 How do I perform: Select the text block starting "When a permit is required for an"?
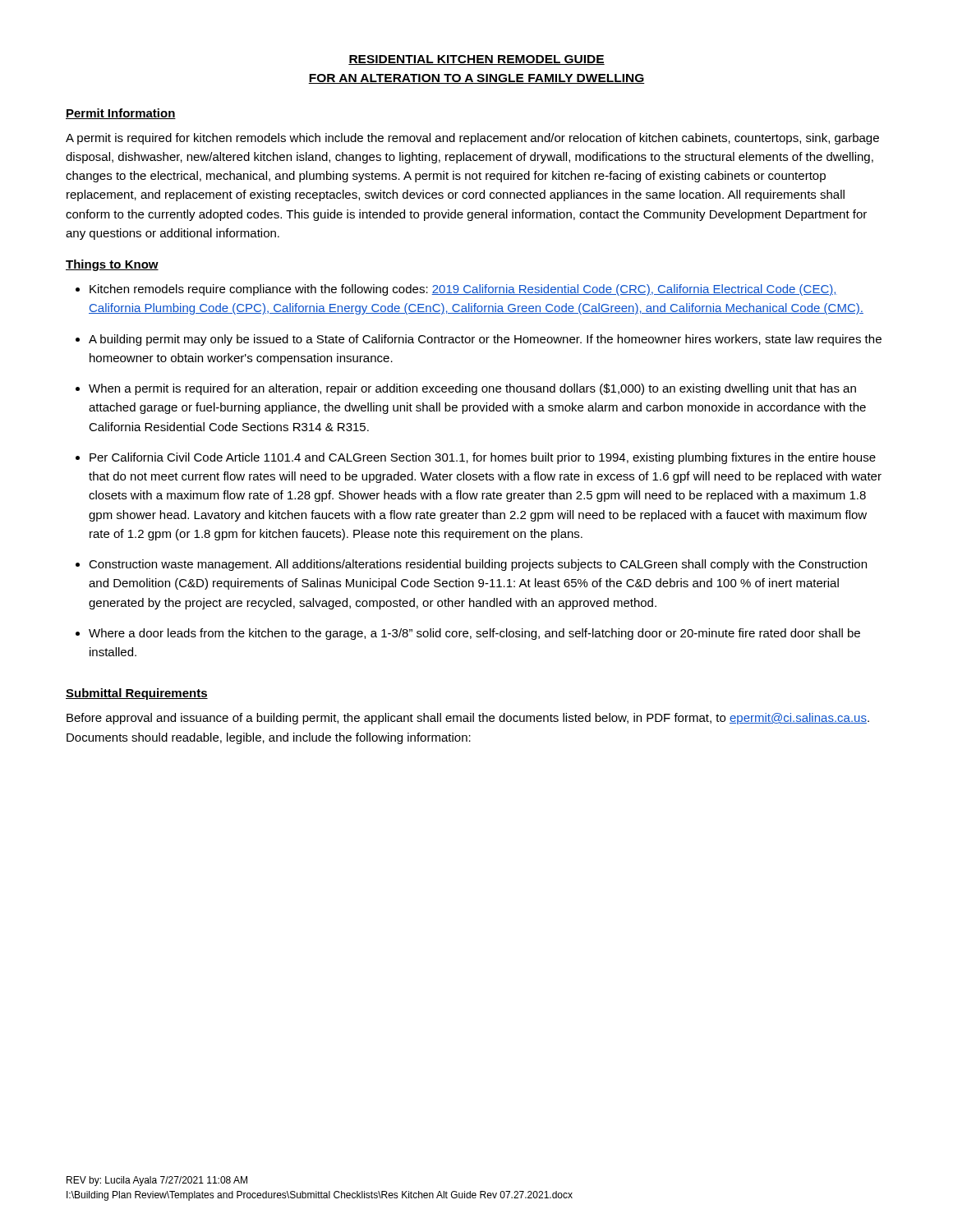click(478, 407)
